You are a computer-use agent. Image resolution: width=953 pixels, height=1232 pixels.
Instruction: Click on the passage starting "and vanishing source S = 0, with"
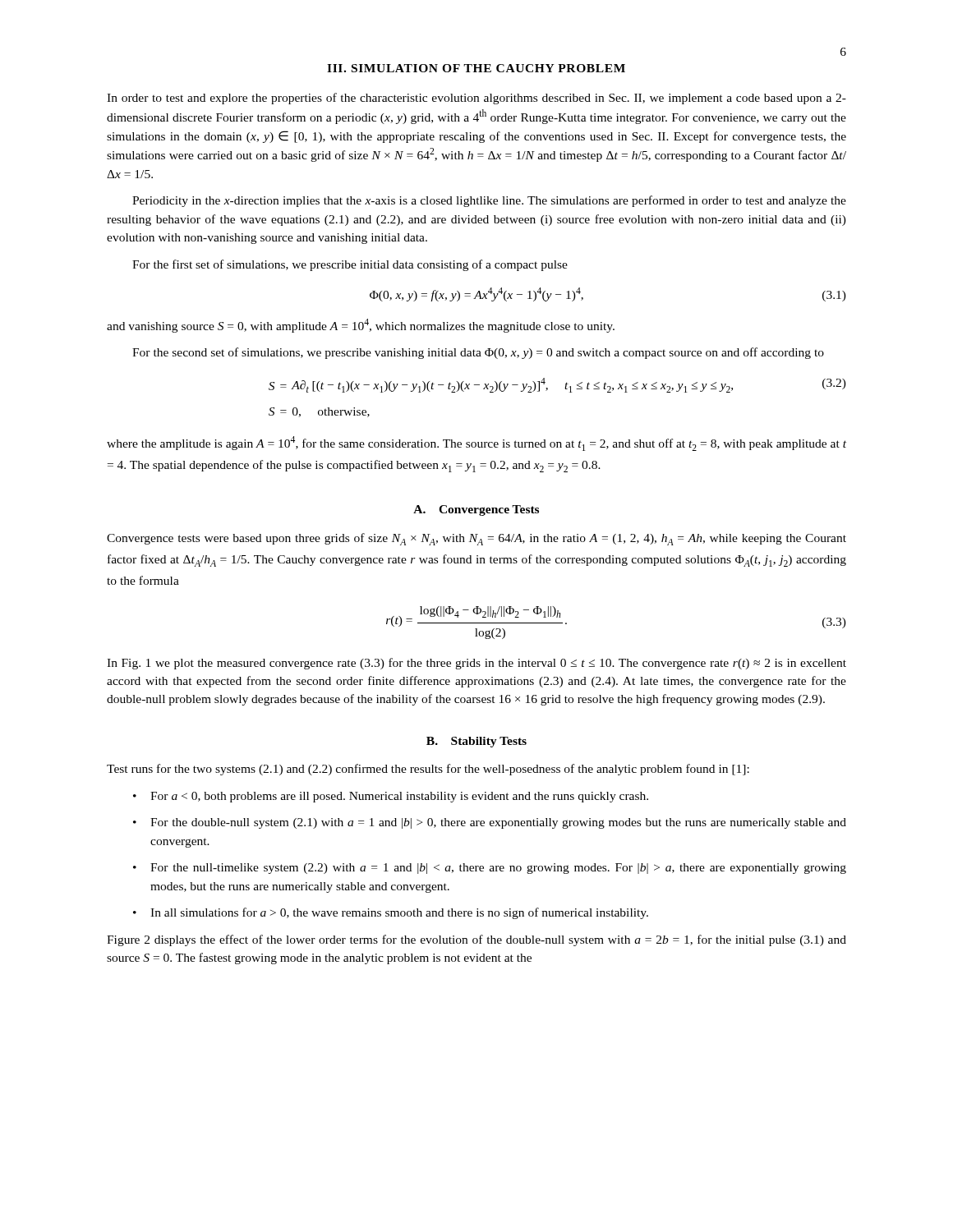pos(476,339)
